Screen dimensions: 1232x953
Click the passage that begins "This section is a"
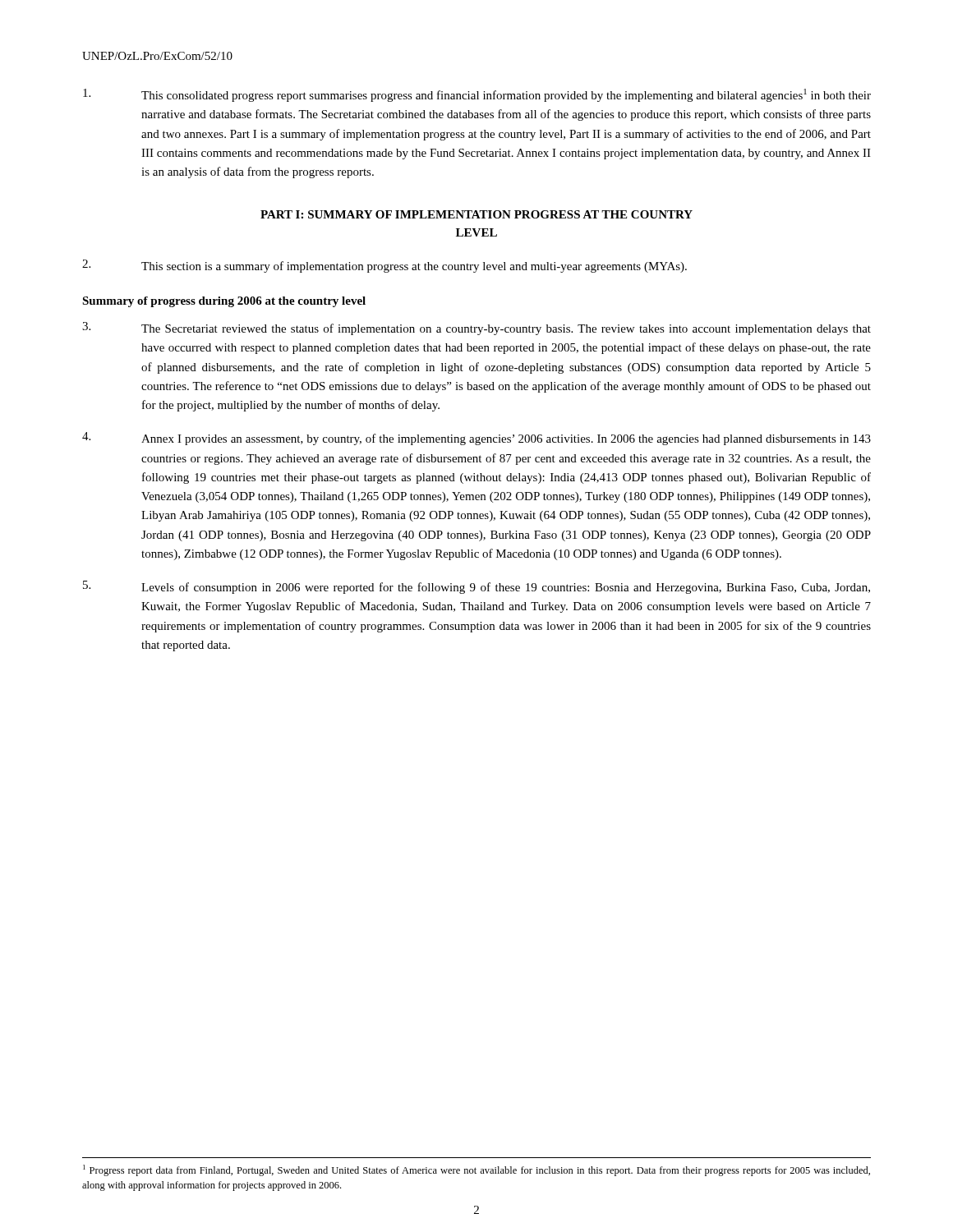point(476,266)
